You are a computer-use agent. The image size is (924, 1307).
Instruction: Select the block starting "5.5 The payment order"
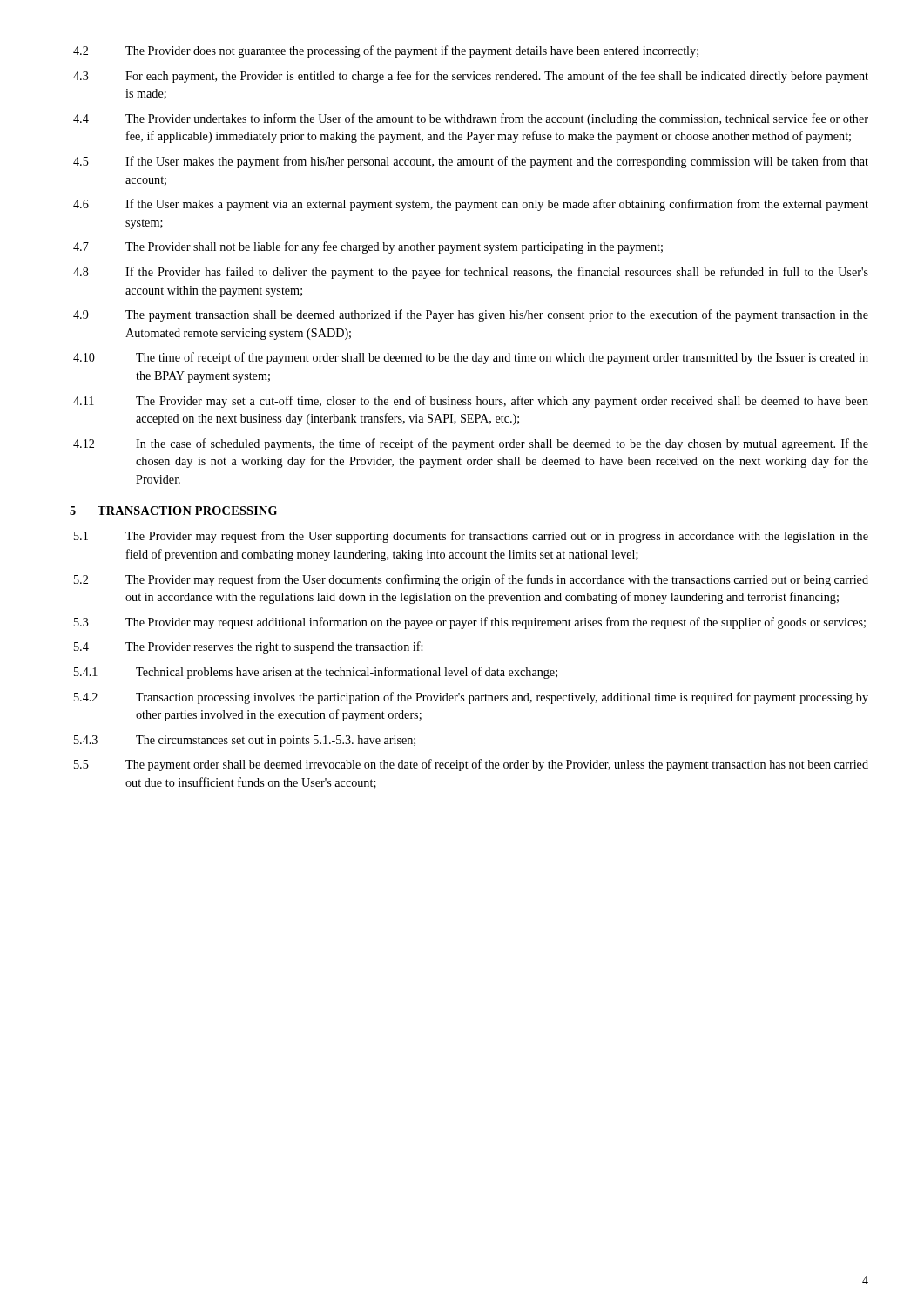469,774
